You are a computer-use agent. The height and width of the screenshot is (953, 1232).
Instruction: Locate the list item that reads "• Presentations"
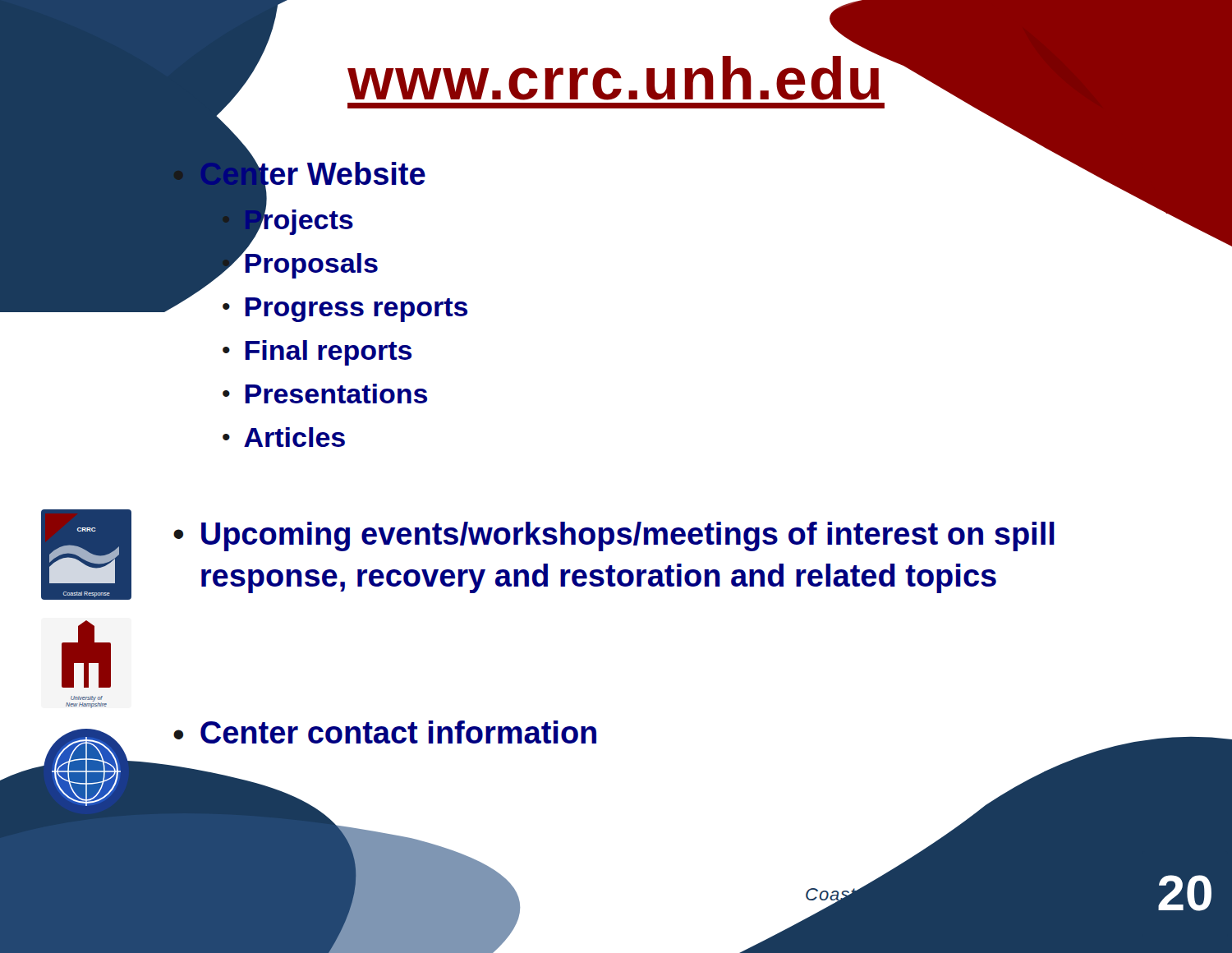pyautogui.click(x=325, y=394)
